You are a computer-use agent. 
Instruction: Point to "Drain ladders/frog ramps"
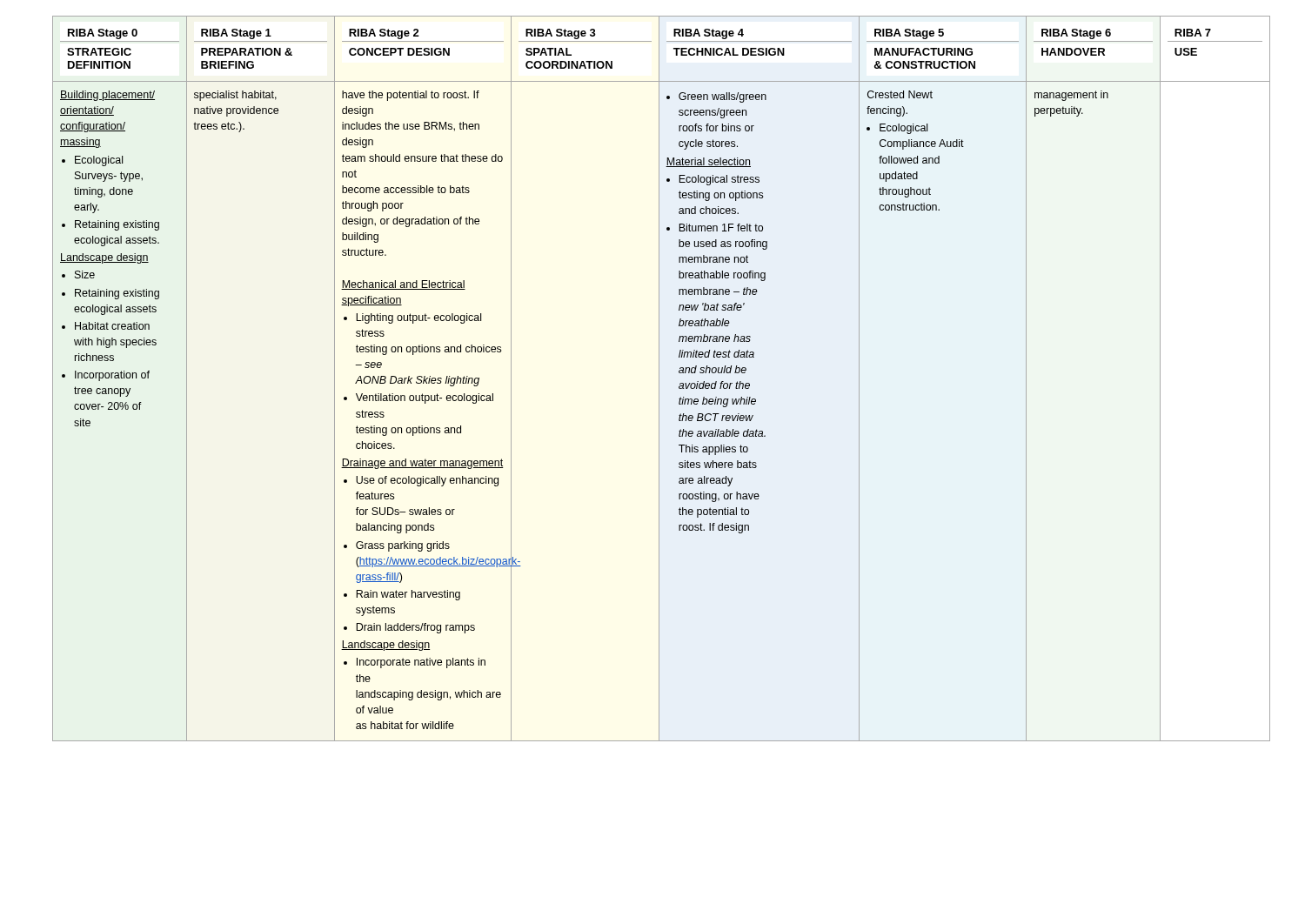(415, 627)
